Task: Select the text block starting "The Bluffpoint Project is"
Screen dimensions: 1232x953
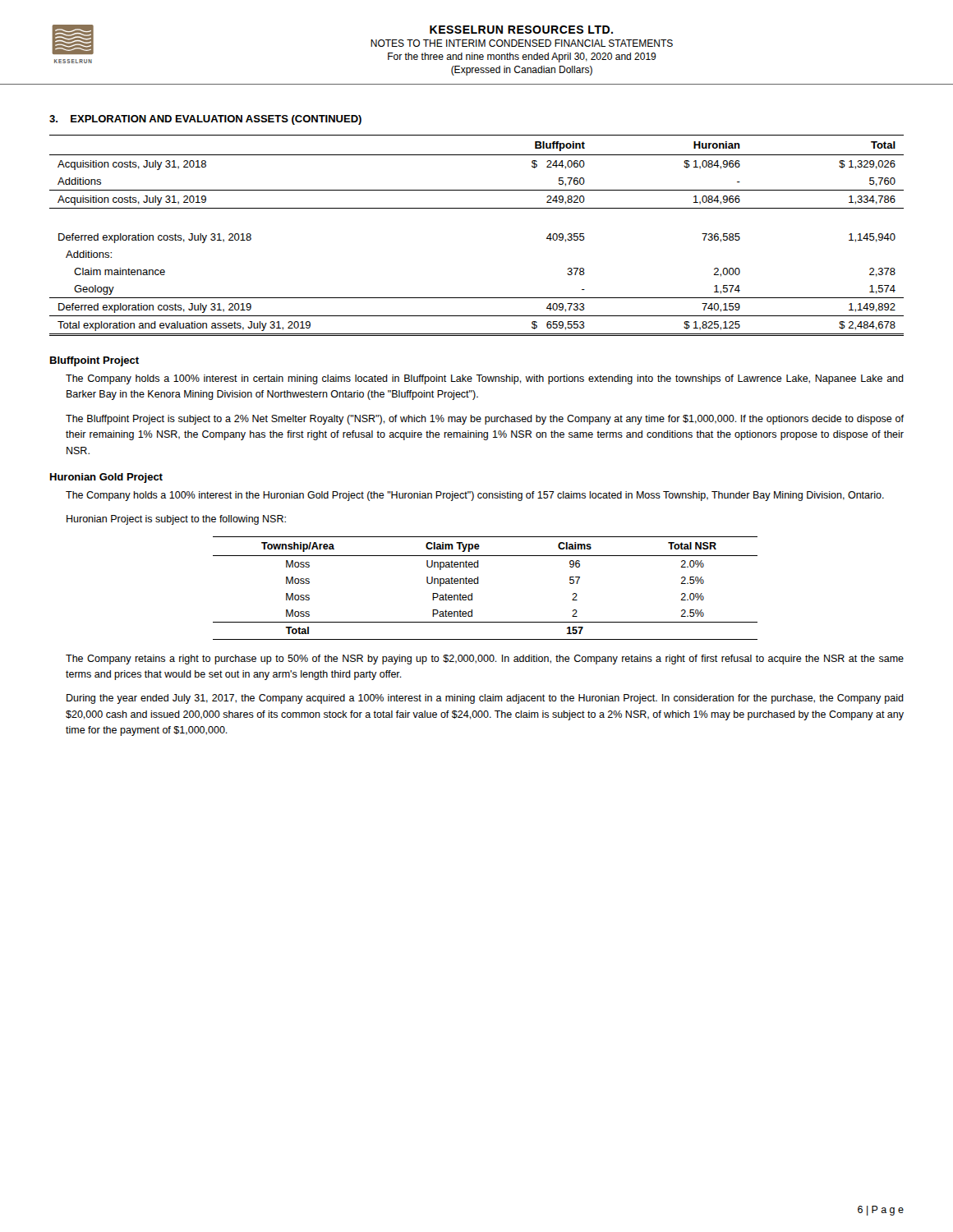Action: click(x=485, y=435)
